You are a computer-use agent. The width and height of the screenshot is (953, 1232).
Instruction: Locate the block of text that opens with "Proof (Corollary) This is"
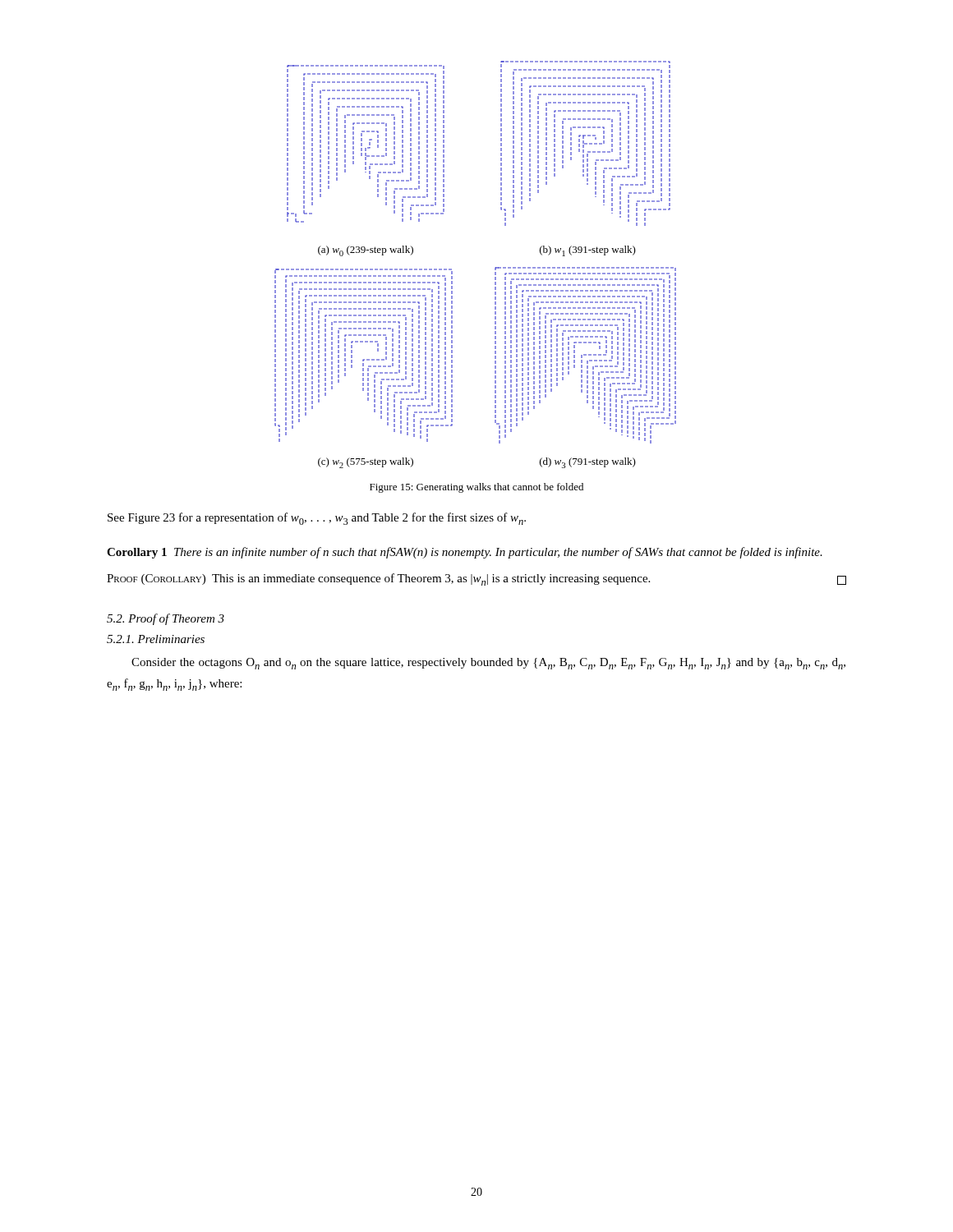476,579
